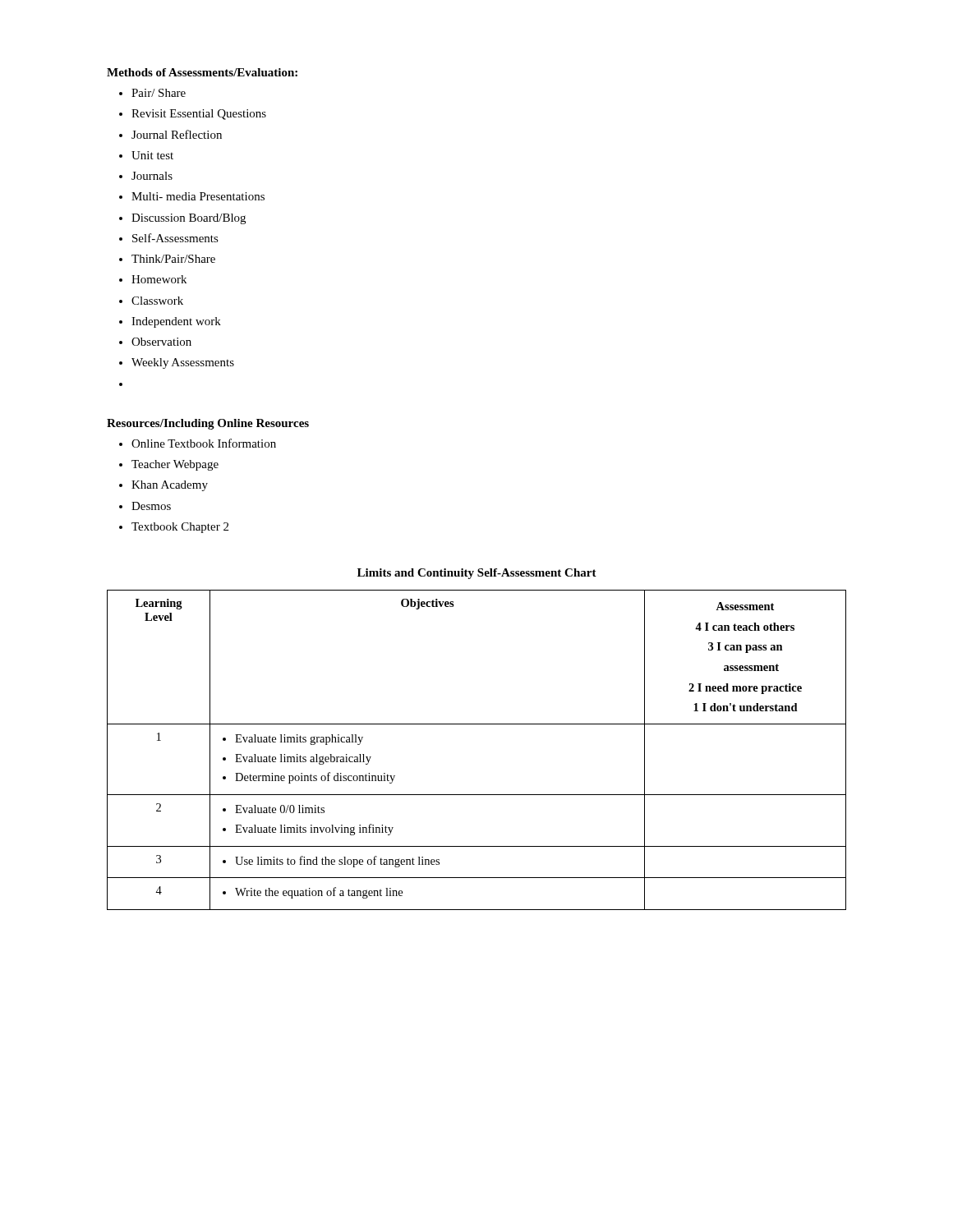Locate the table with the text "Evaluate limits graphically Evaluate limits"

(476, 750)
